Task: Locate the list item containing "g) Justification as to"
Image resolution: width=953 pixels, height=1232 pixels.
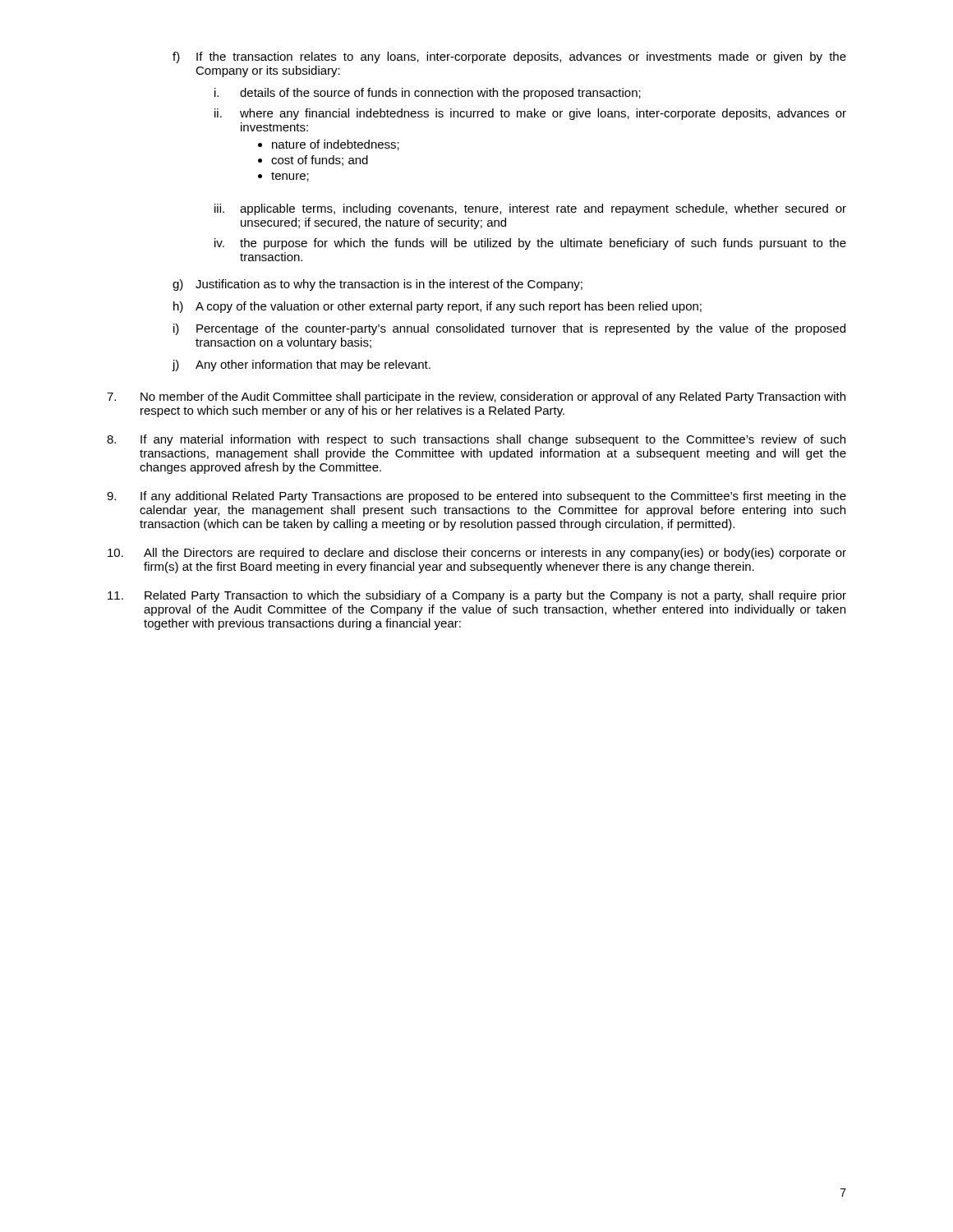Action: pyautogui.click(x=509, y=284)
